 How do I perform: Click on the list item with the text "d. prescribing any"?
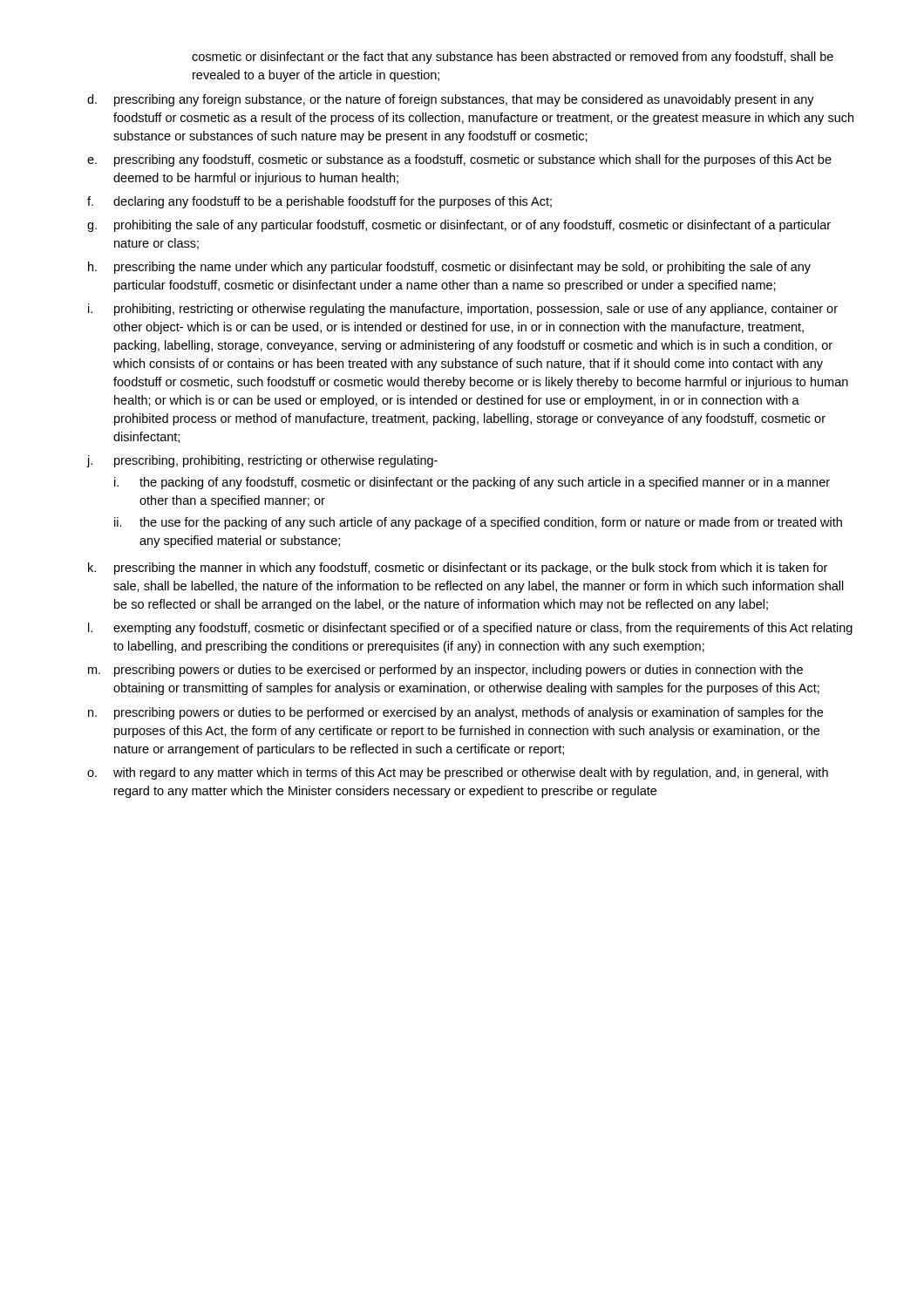tap(471, 118)
